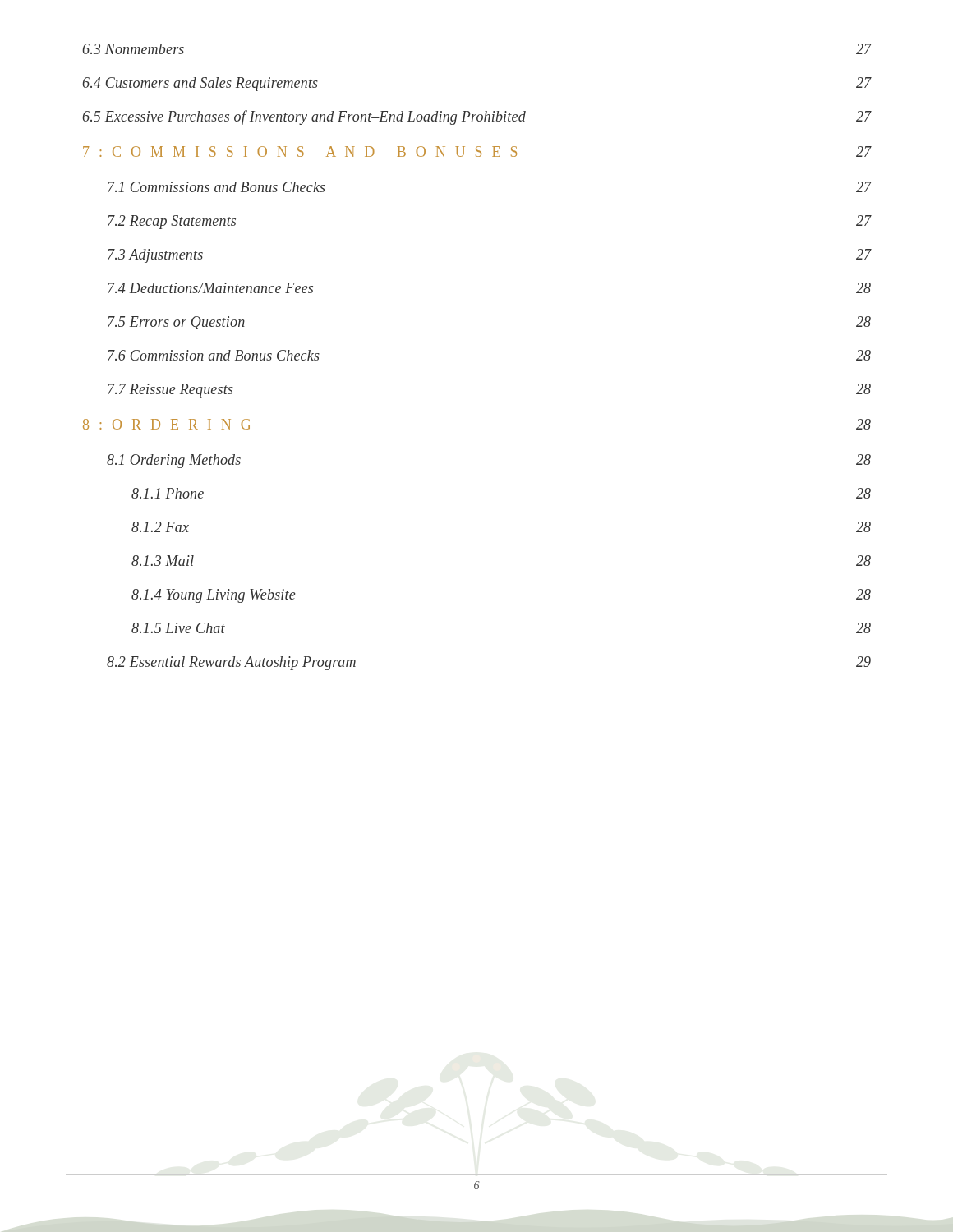
Task: Point to "7.7 Reissue Requests 28"
Action: tap(172, 391)
